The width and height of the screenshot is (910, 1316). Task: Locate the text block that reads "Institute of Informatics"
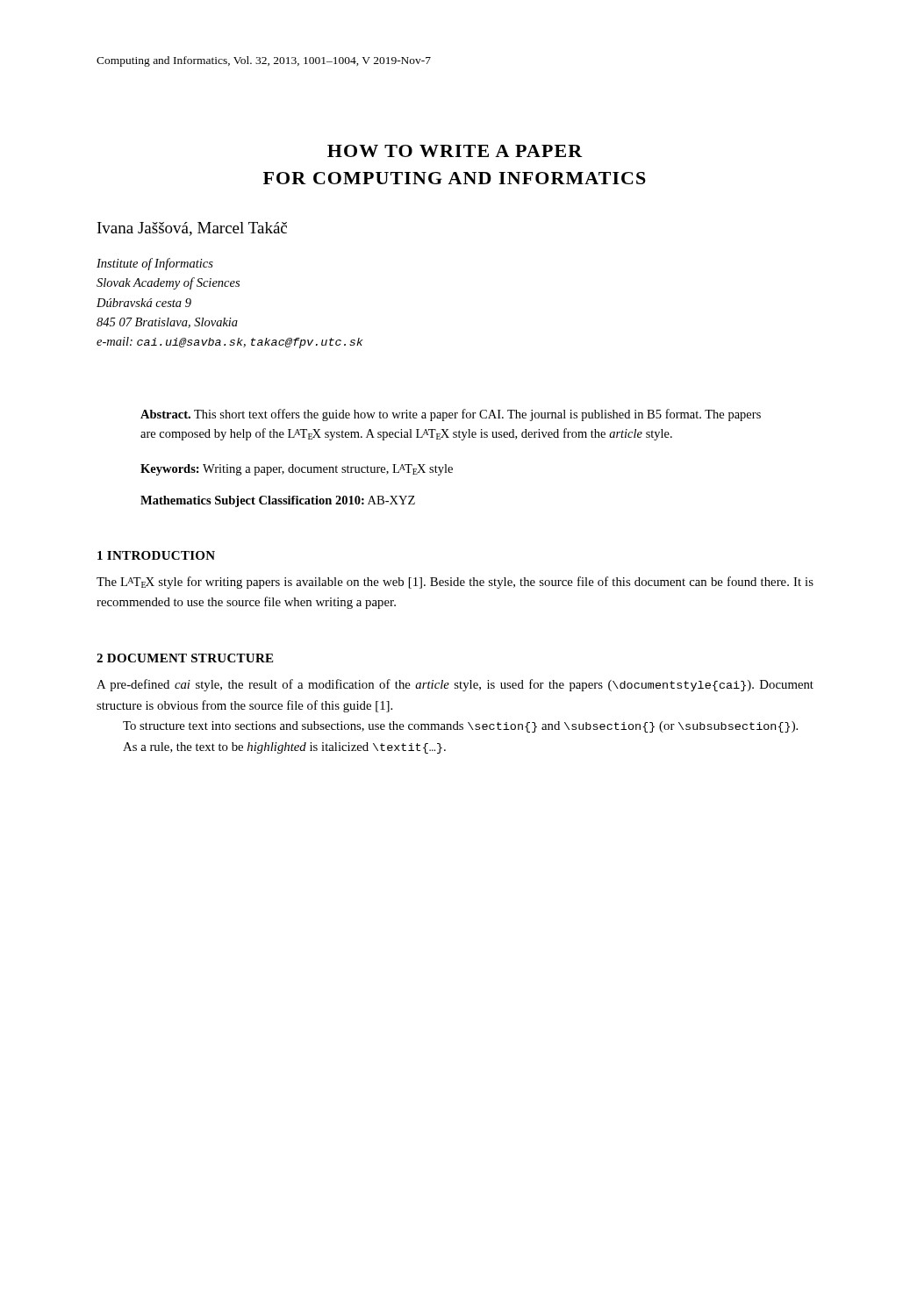click(155, 264)
